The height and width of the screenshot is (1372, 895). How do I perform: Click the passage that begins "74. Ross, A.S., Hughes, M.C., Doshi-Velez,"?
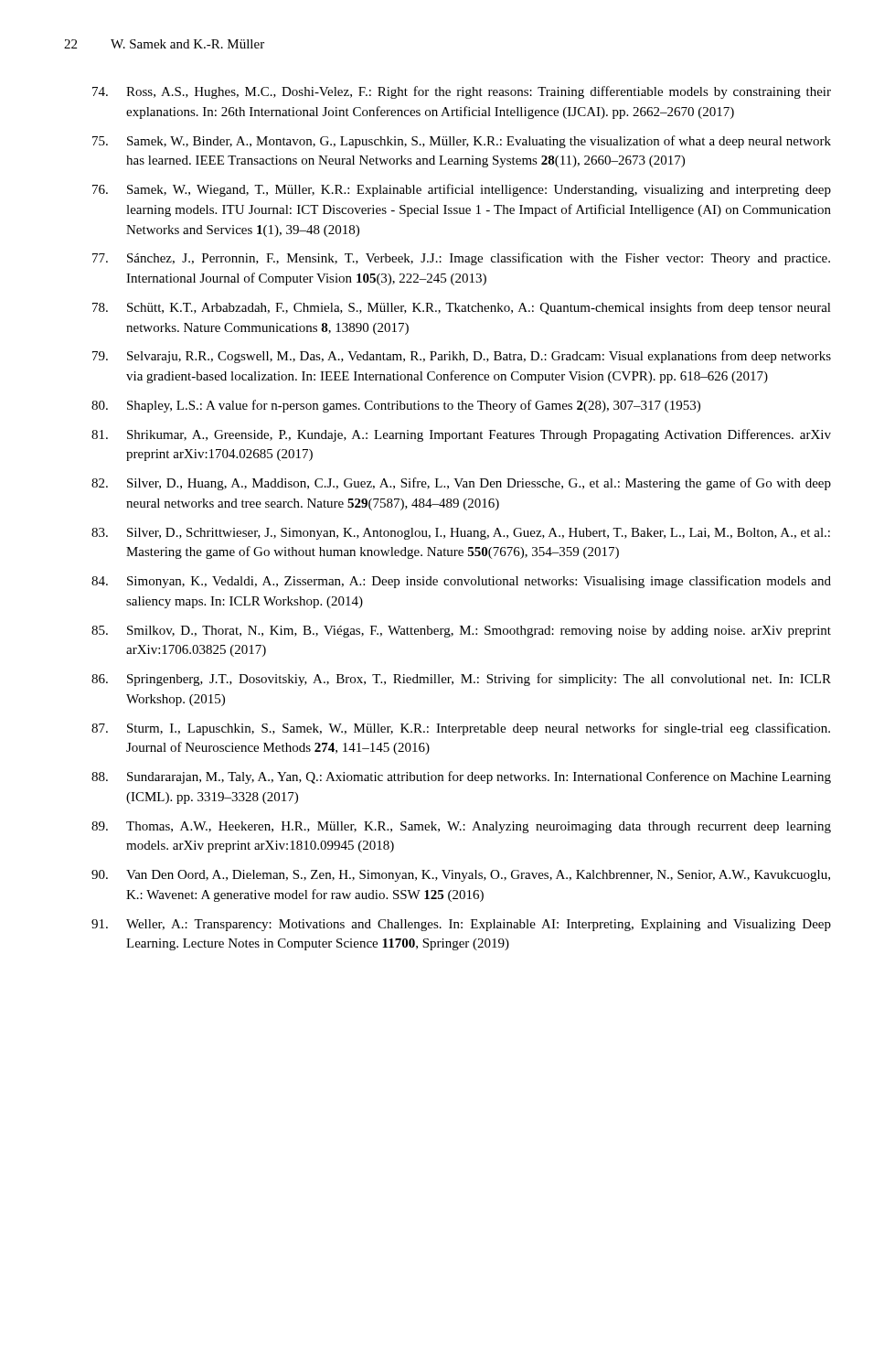pos(461,102)
